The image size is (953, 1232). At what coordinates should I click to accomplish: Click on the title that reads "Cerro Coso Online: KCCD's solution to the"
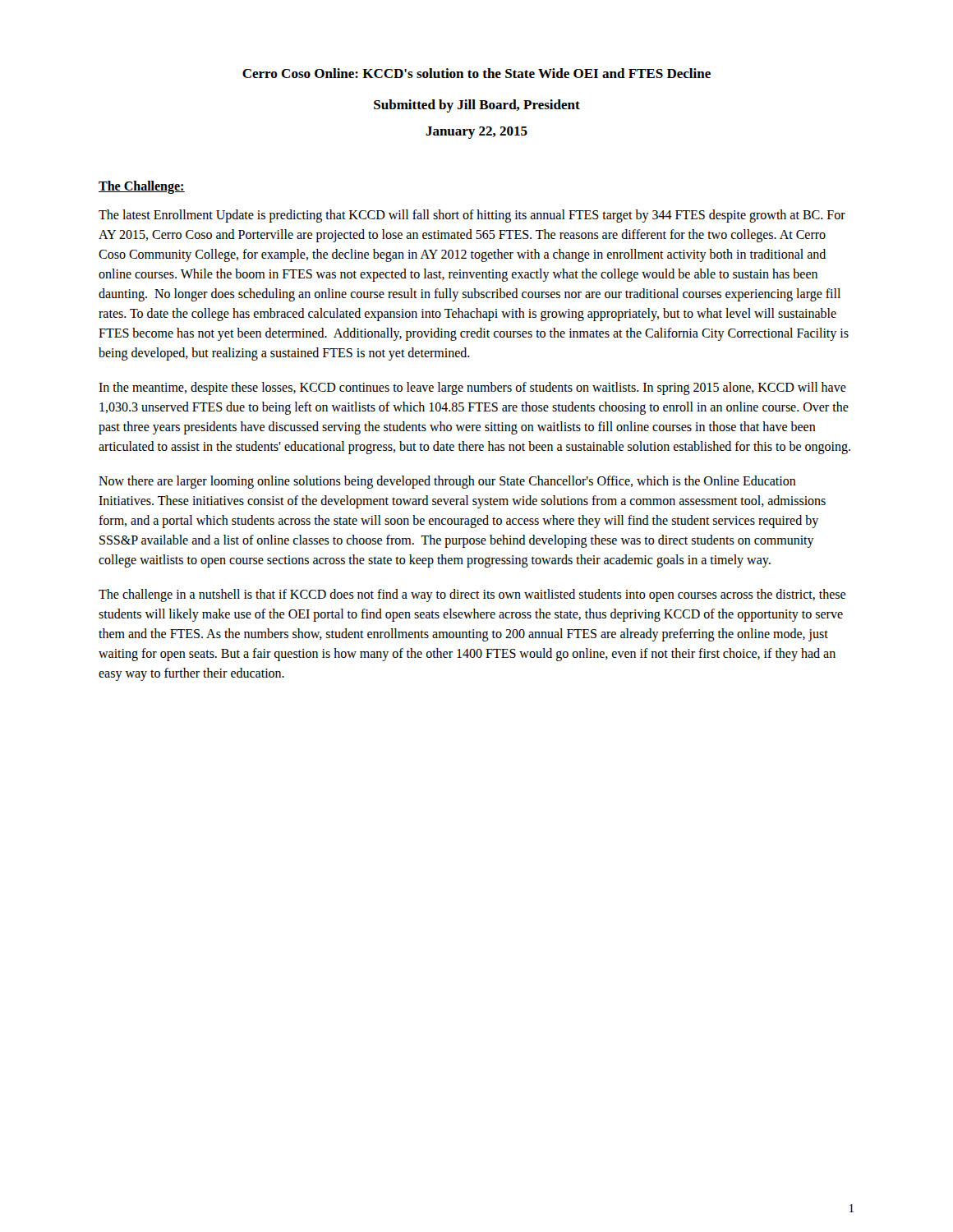[476, 73]
